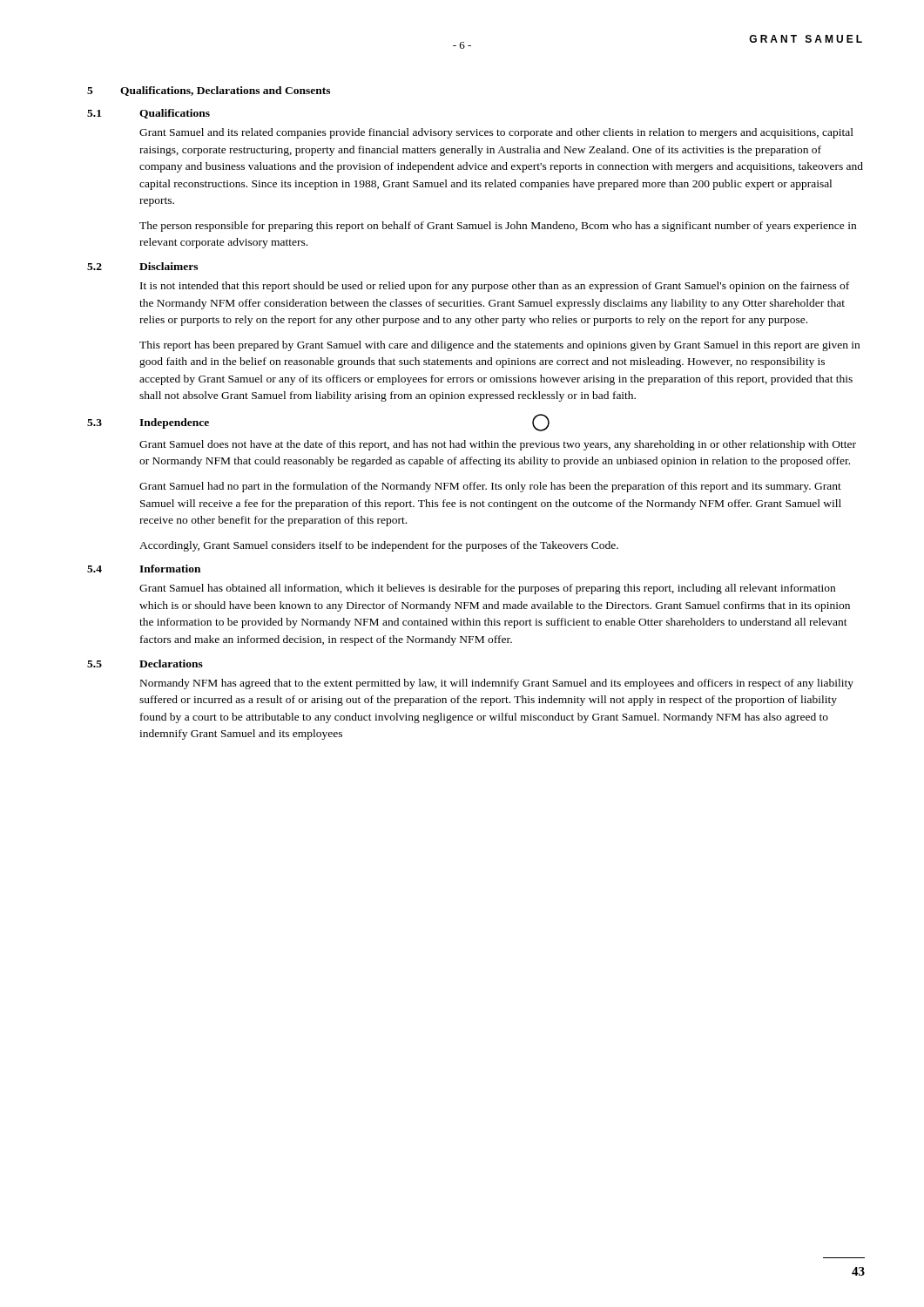Select the passage starting "Grant Samuel does not have"
The height and width of the screenshot is (1307, 924).
pyautogui.click(x=498, y=452)
